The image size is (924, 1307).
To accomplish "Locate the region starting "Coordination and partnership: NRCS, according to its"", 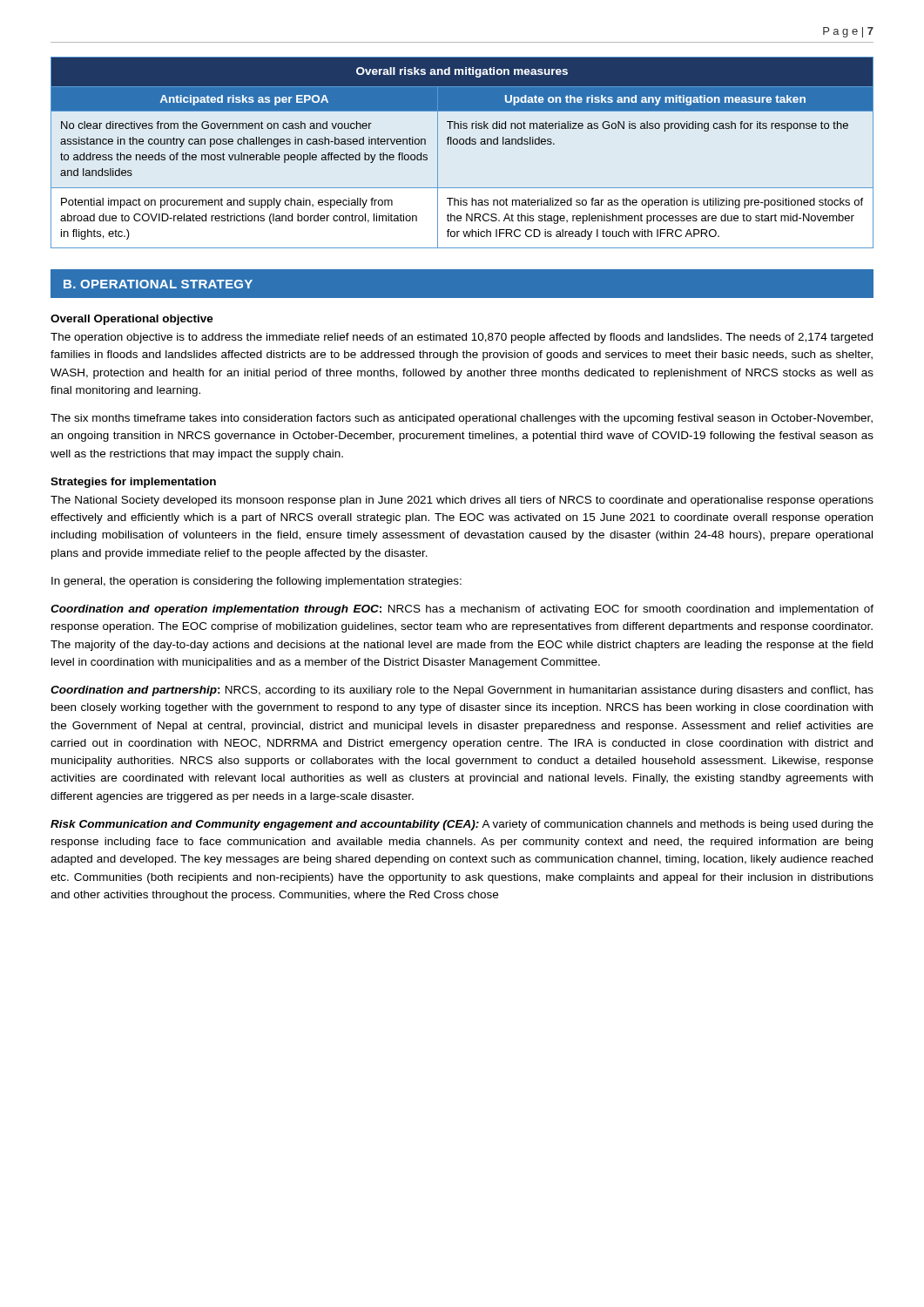I will (x=462, y=743).
